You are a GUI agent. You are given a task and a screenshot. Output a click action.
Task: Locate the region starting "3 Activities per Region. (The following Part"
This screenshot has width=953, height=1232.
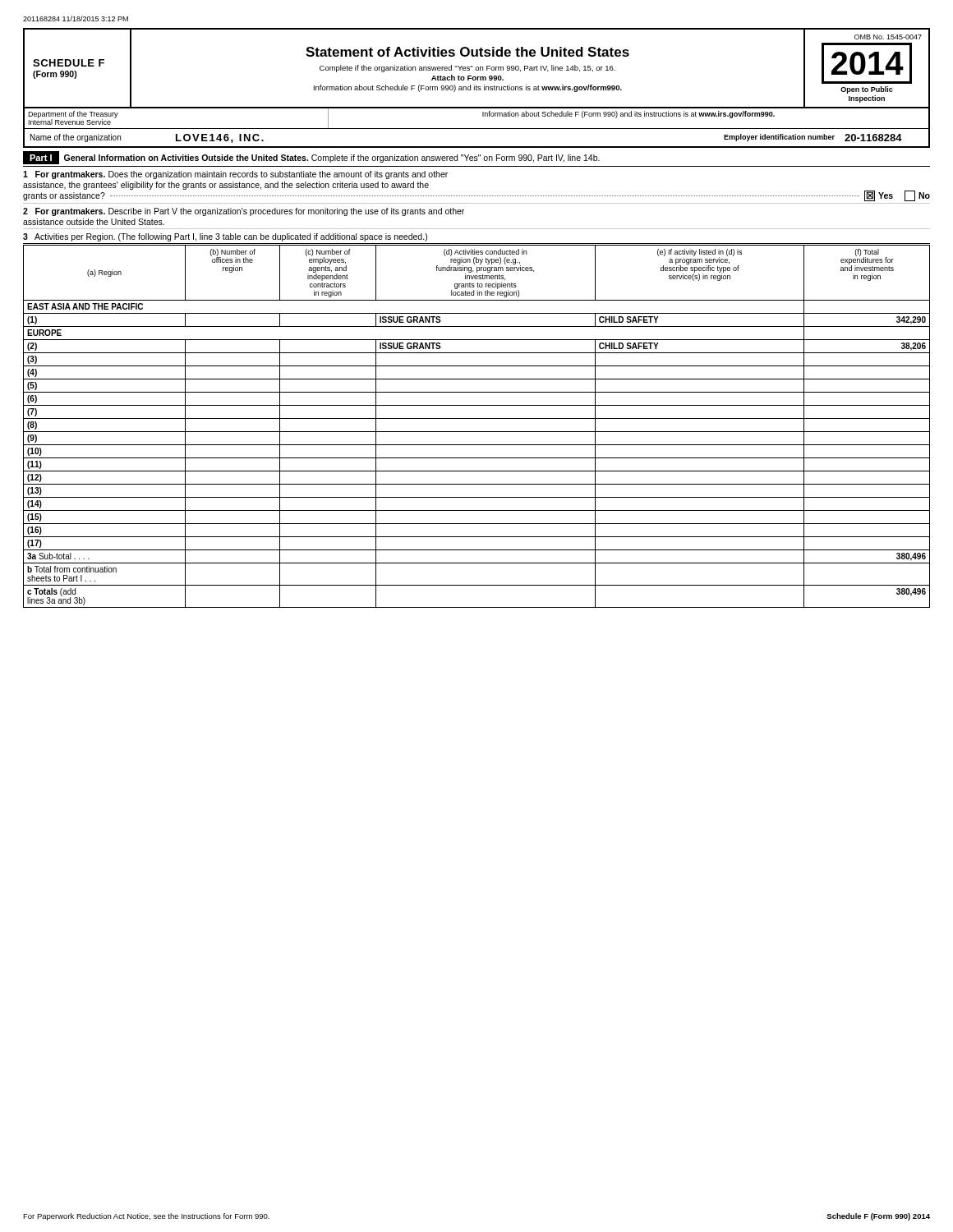[225, 236]
